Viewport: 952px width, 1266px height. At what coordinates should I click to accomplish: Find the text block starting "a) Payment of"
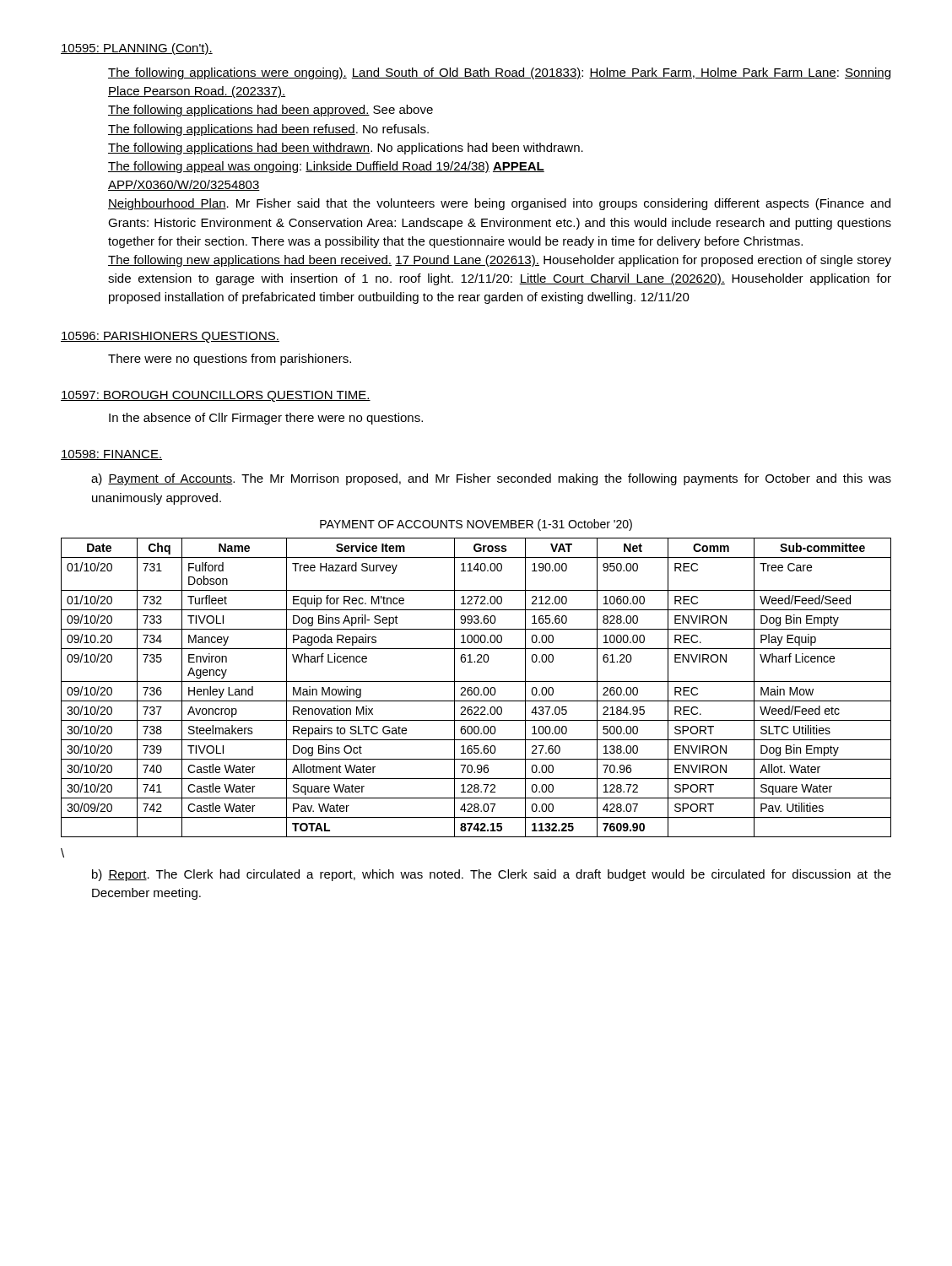point(491,488)
